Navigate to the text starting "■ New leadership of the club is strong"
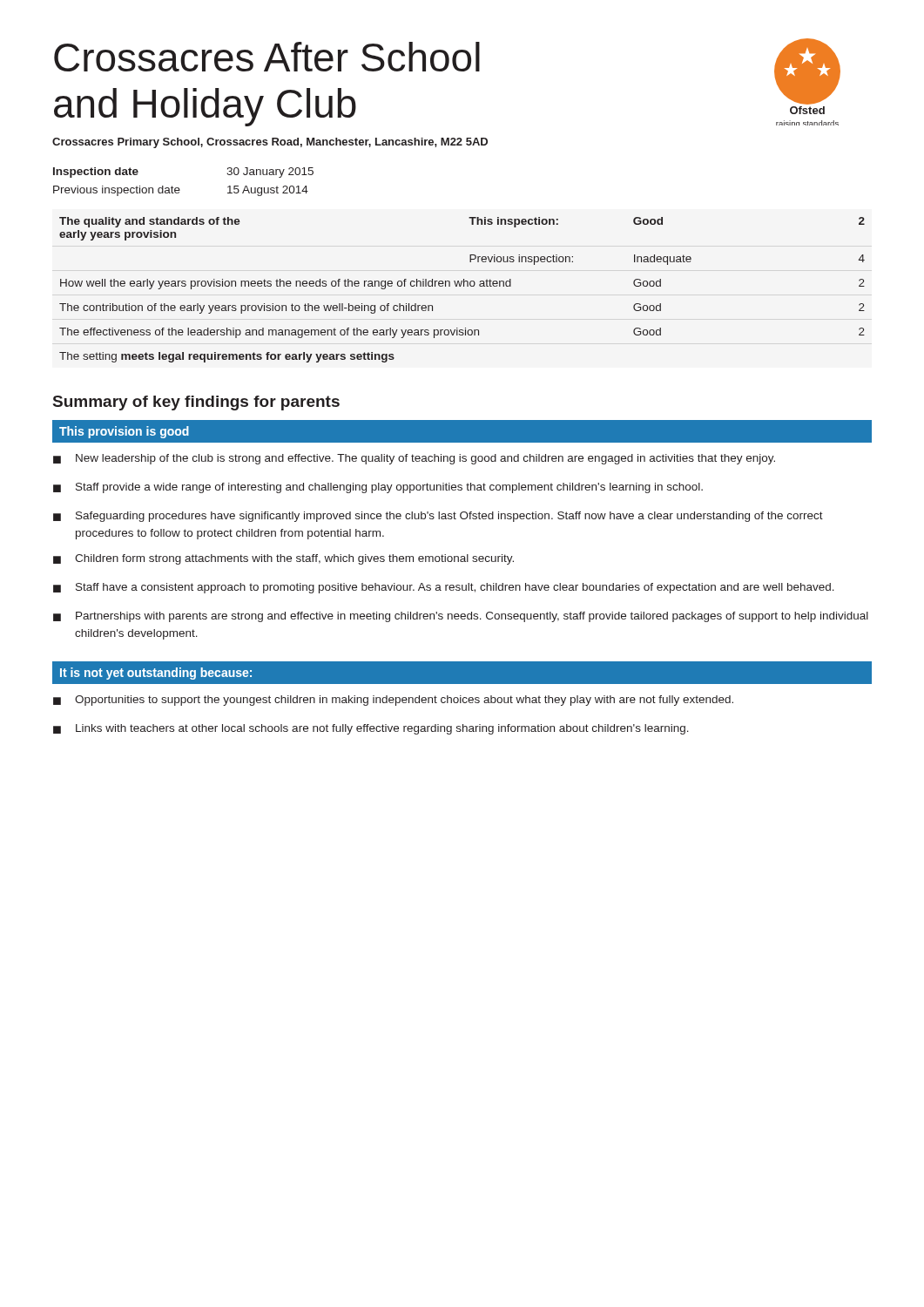 point(462,461)
